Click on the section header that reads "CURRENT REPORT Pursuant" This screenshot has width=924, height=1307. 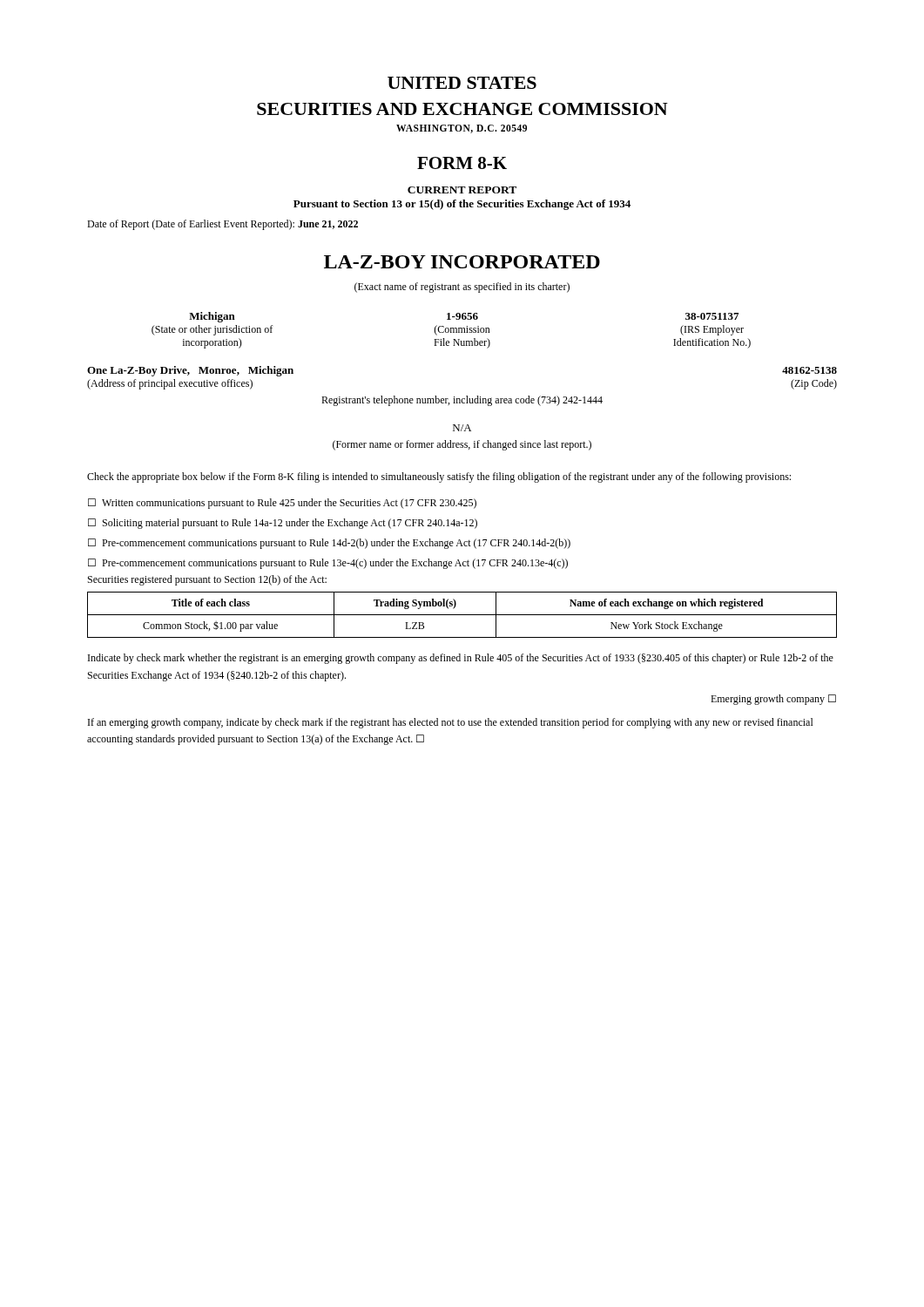[x=462, y=197]
